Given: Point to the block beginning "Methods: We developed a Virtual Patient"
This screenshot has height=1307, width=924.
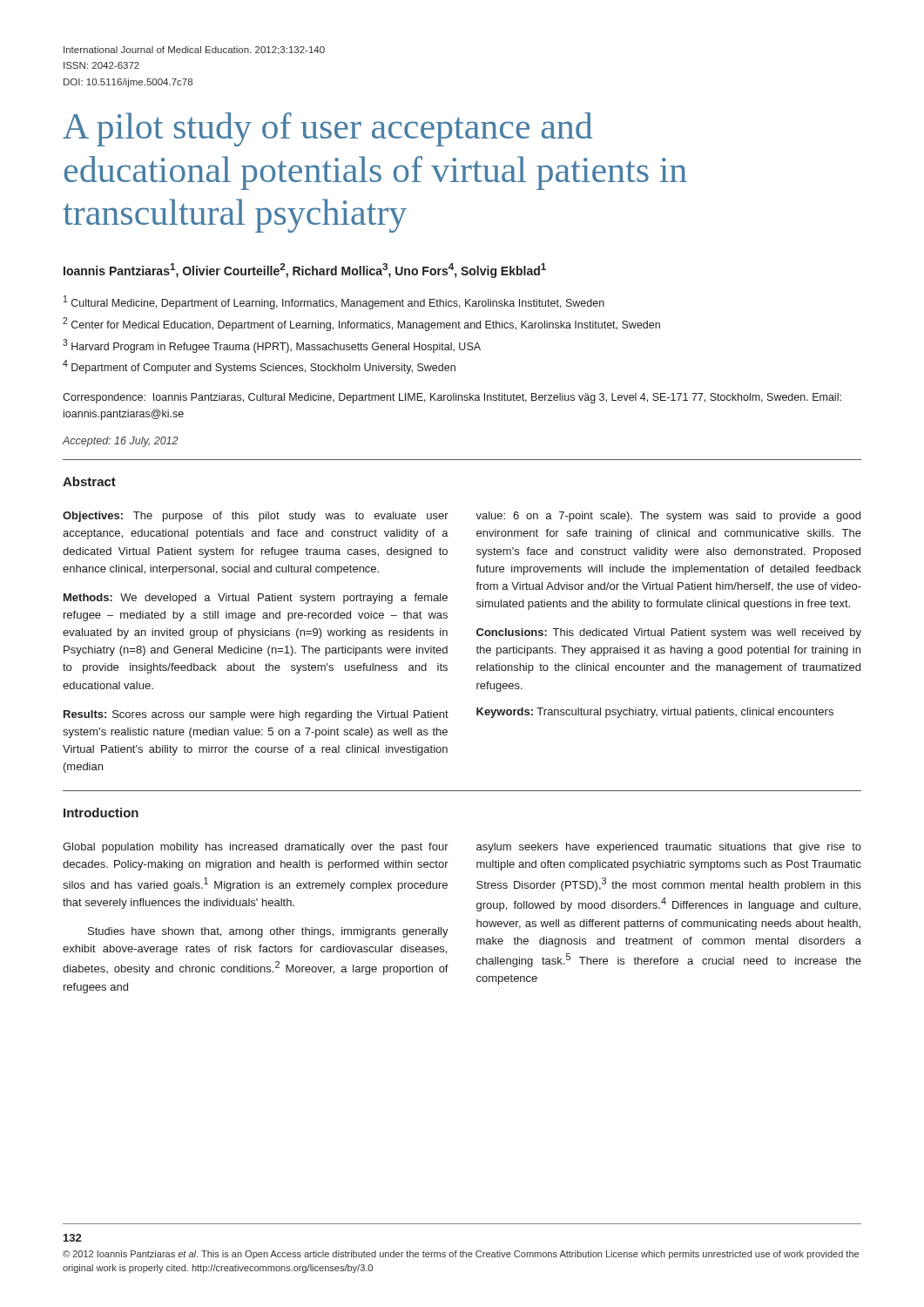Looking at the screenshot, I should pyautogui.click(x=255, y=641).
